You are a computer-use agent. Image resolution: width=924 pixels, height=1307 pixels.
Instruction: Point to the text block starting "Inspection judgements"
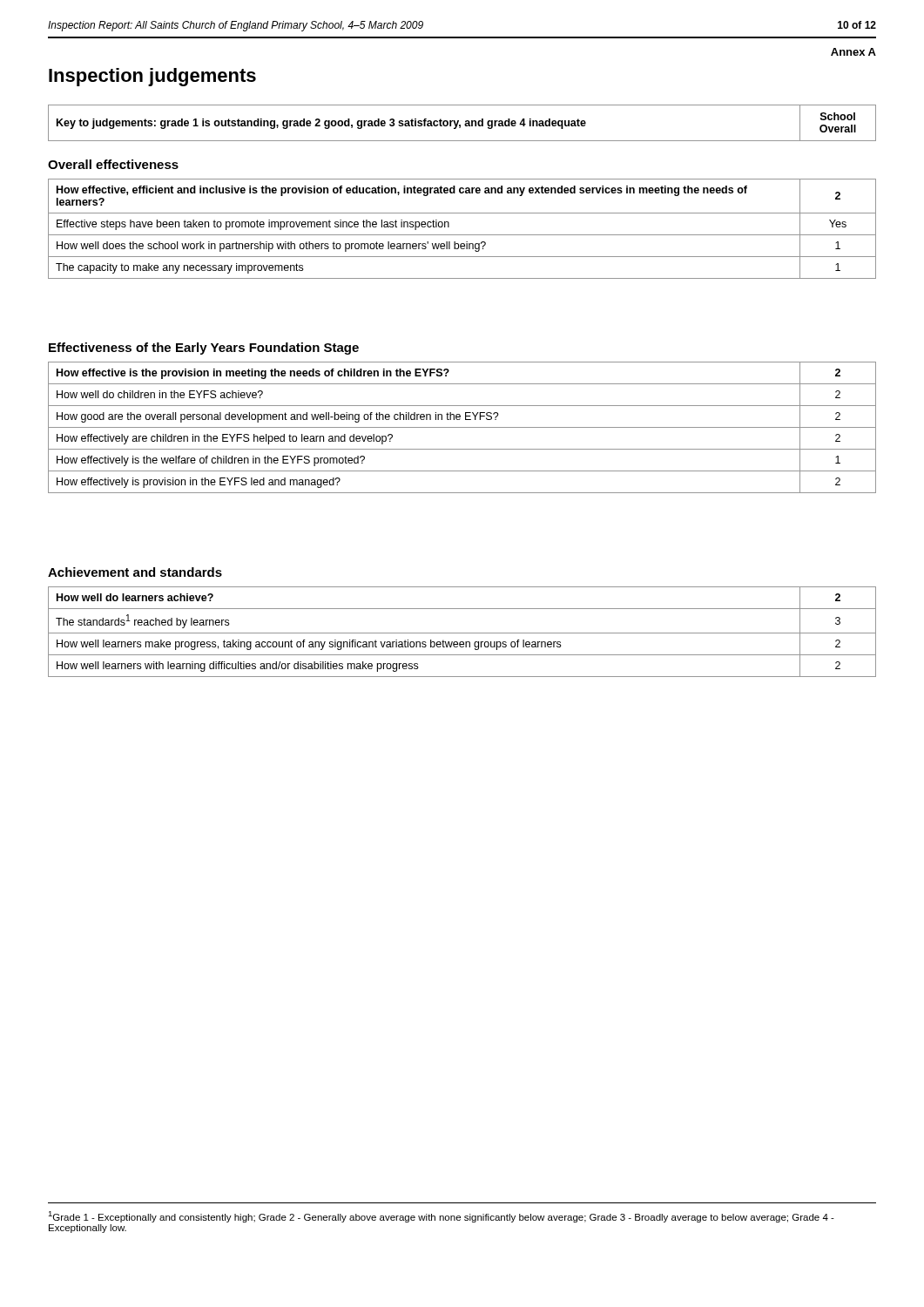tap(152, 75)
